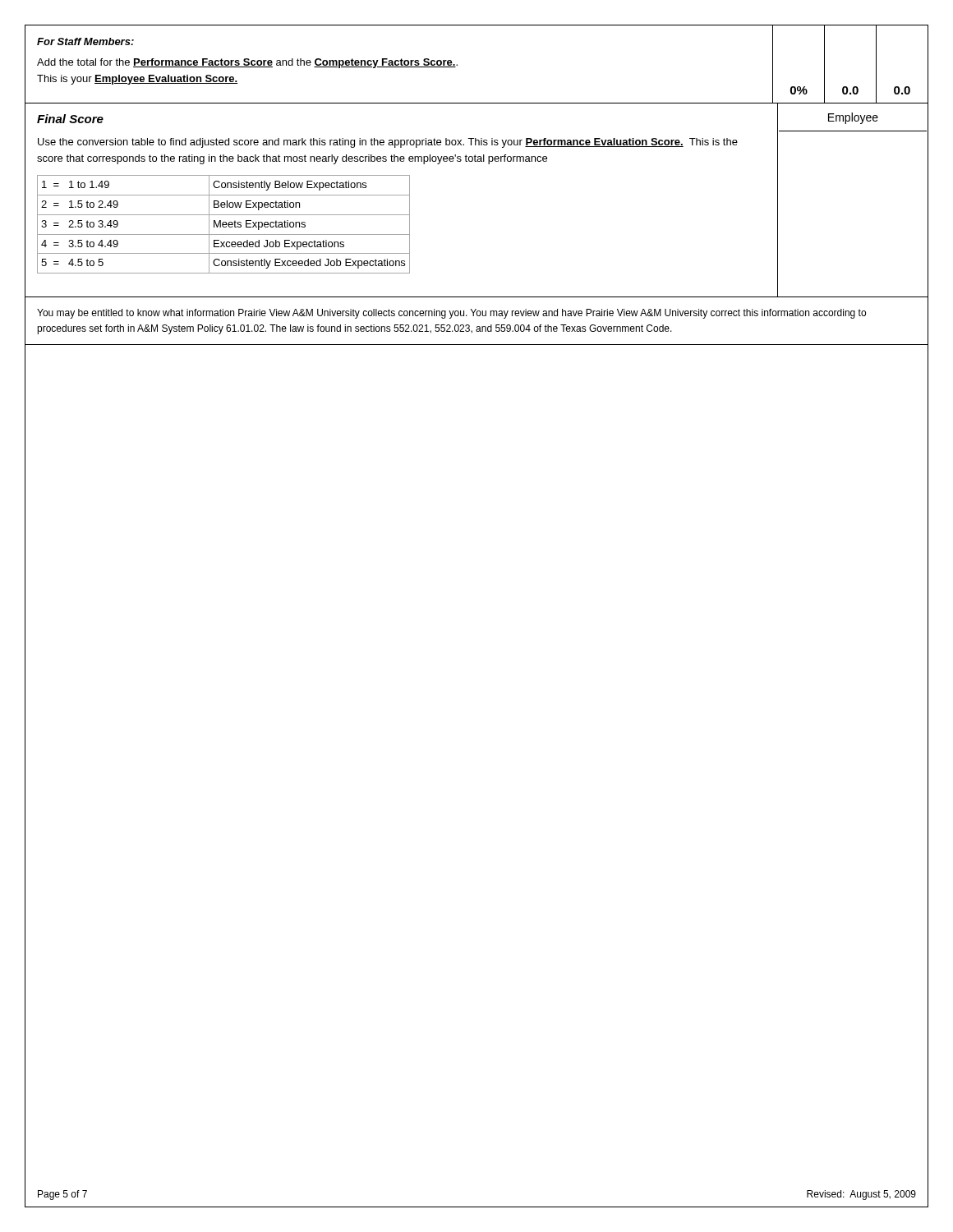Locate the footnote
Viewport: 953px width, 1232px height.
[452, 321]
